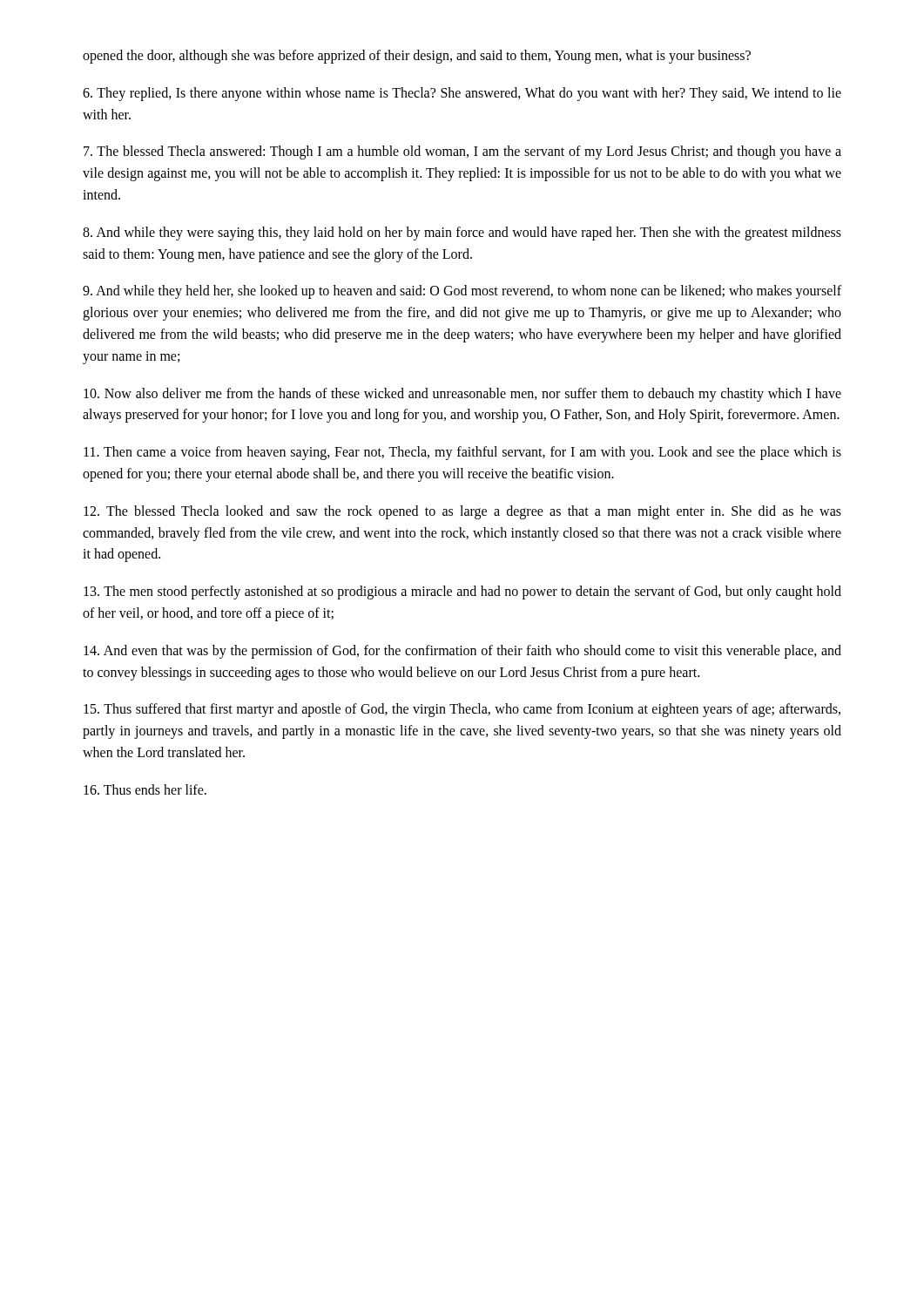Locate the passage starting "The blessed Thecla looked and saw the rock"
Screen dimensions: 1307x924
coord(462,532)
